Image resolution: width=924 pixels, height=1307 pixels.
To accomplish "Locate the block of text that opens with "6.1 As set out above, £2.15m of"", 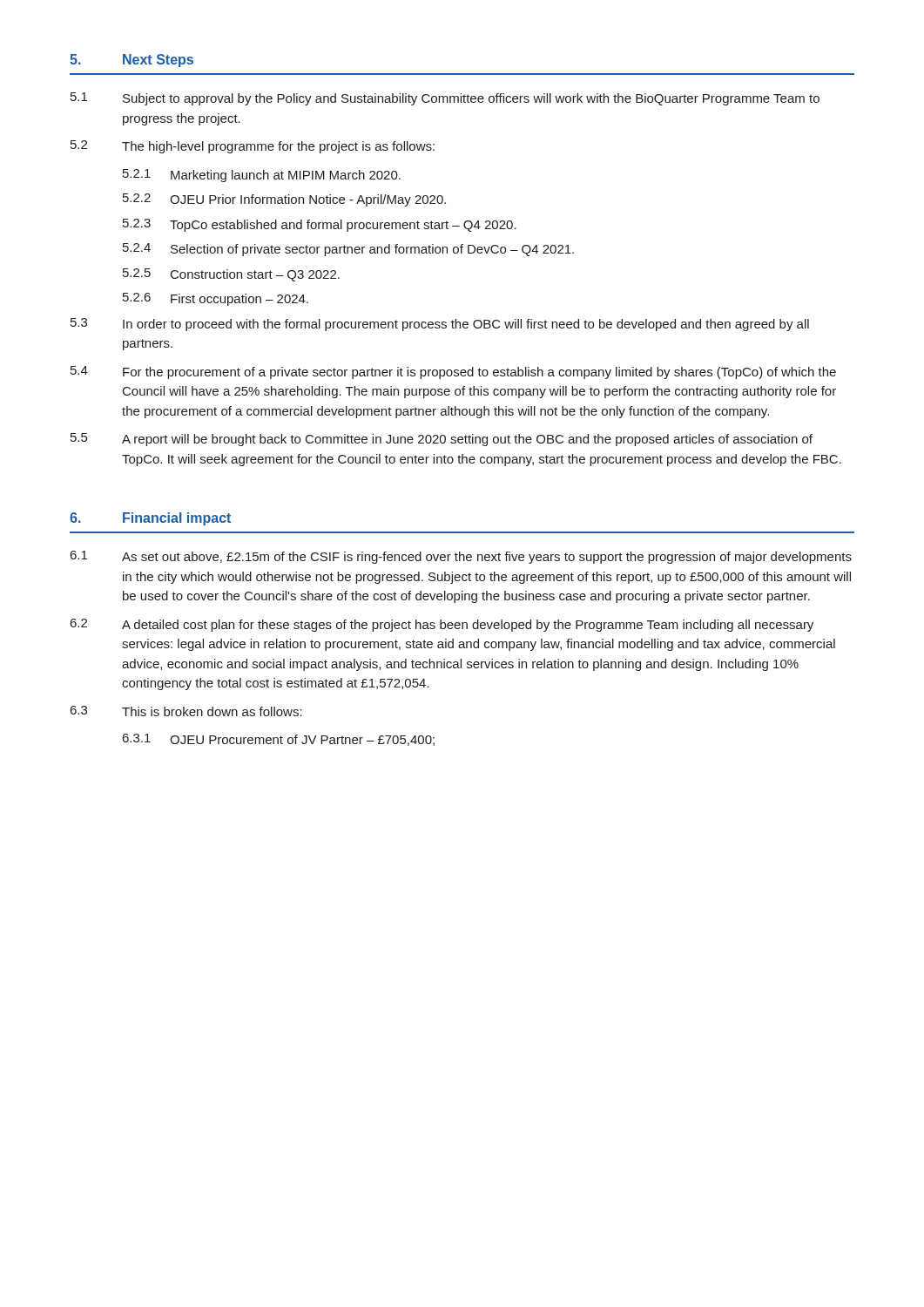I will (462, 577).
